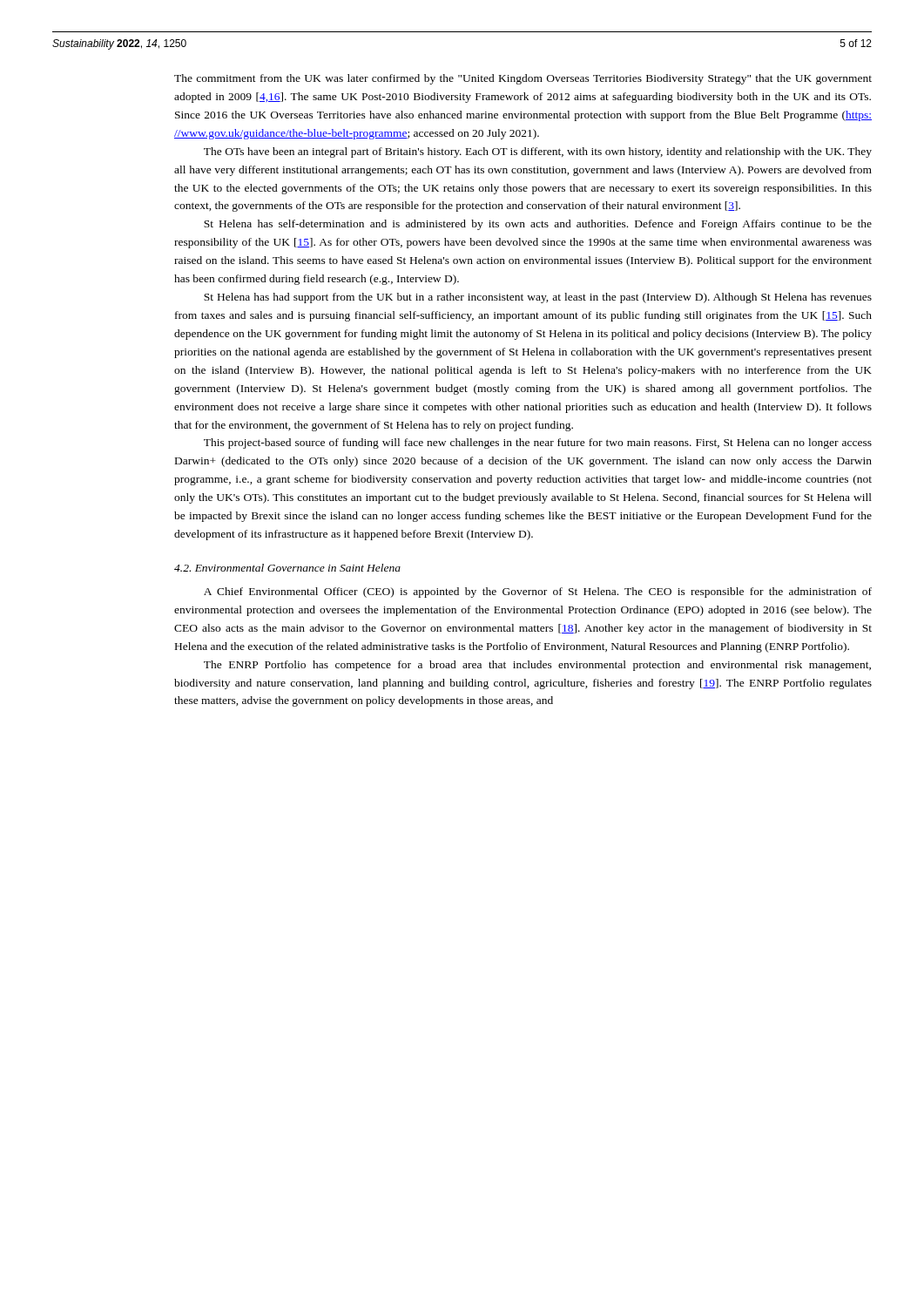The image size is (924, 1307).
Task: Point to the block beginning "St Helena has self-determination and is administered by"
Action: (523, 252)
